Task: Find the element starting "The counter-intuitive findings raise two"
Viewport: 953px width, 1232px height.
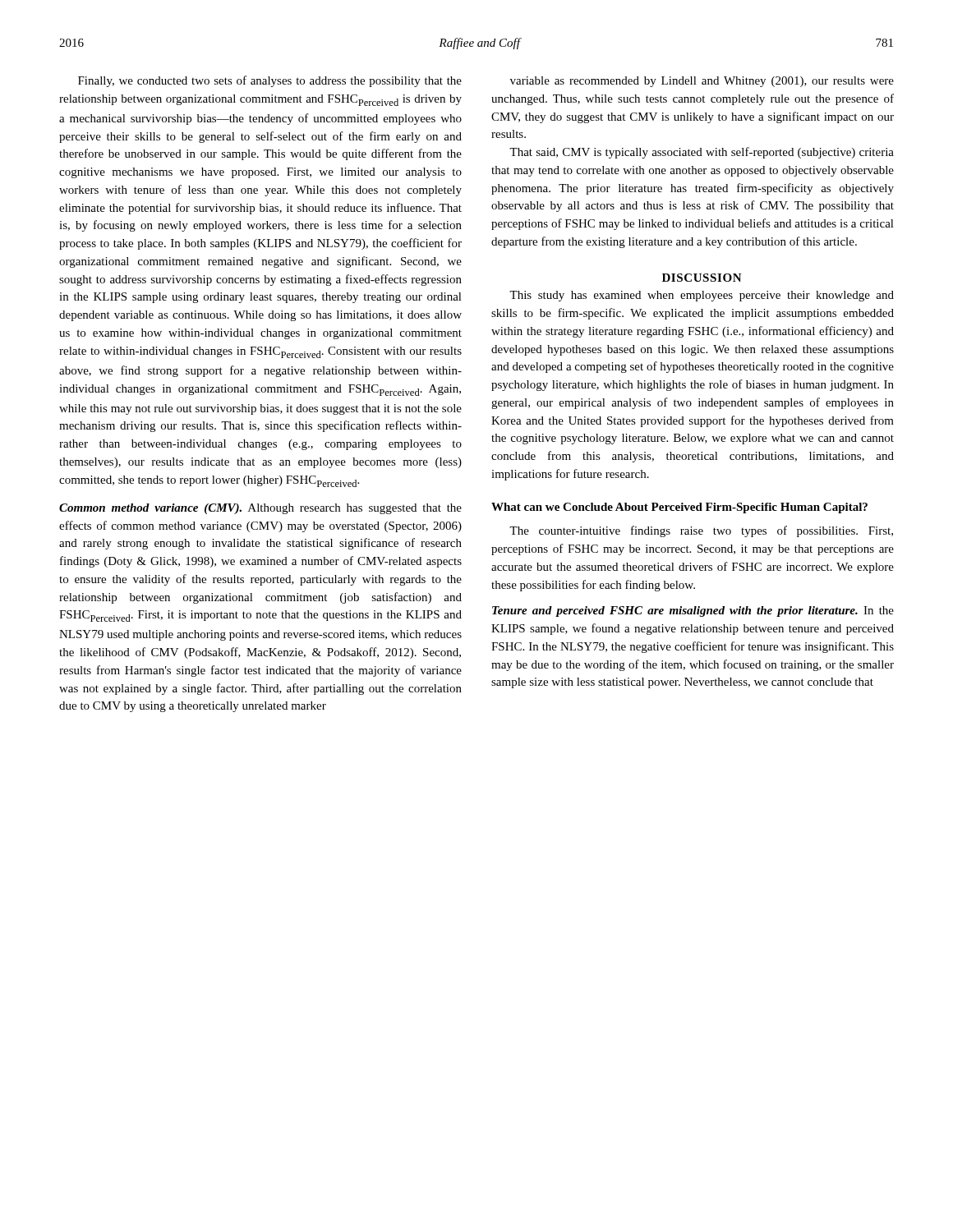Action: [693, 558]
